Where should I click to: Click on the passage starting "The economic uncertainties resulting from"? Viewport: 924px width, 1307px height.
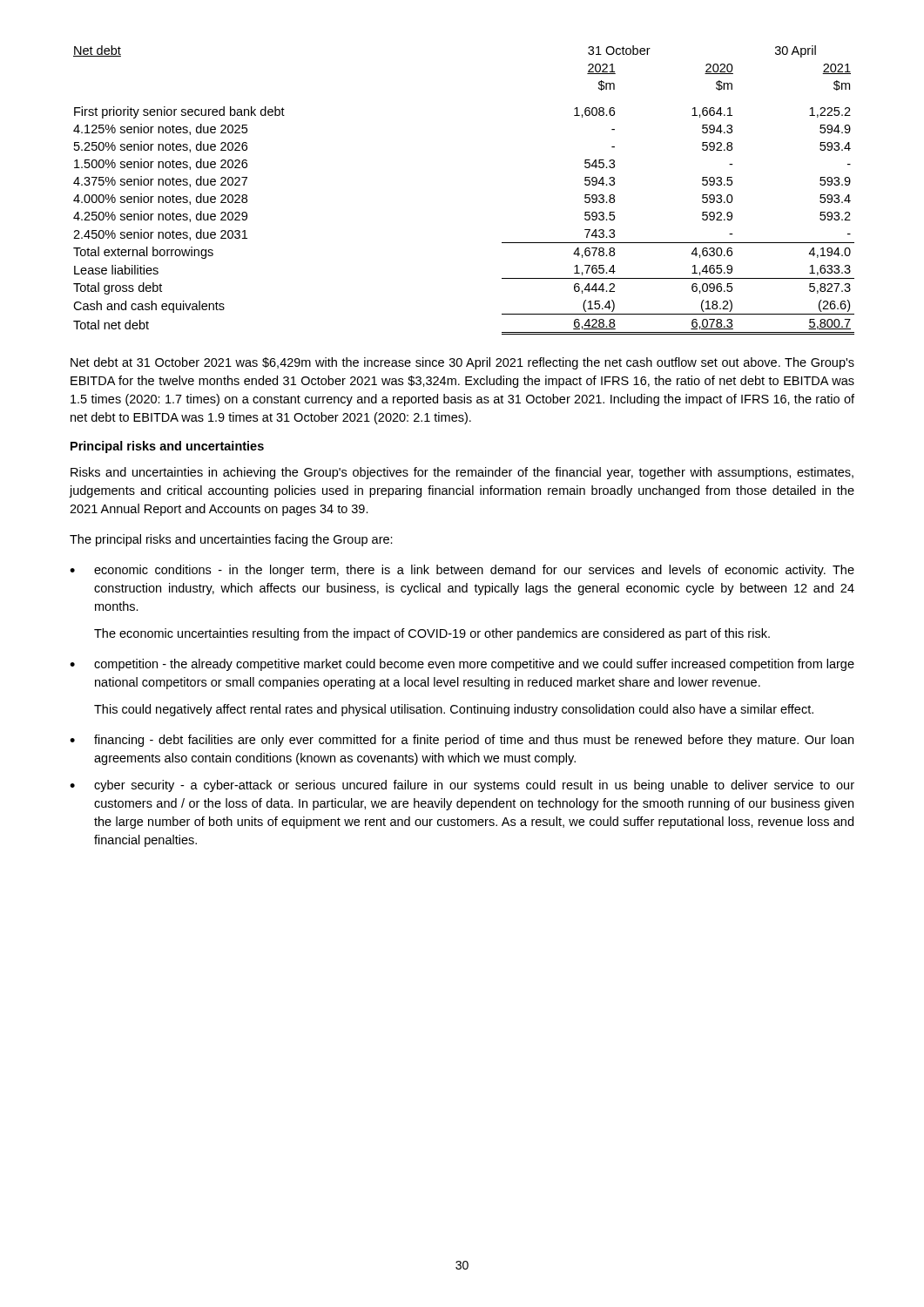click(474, 634)
